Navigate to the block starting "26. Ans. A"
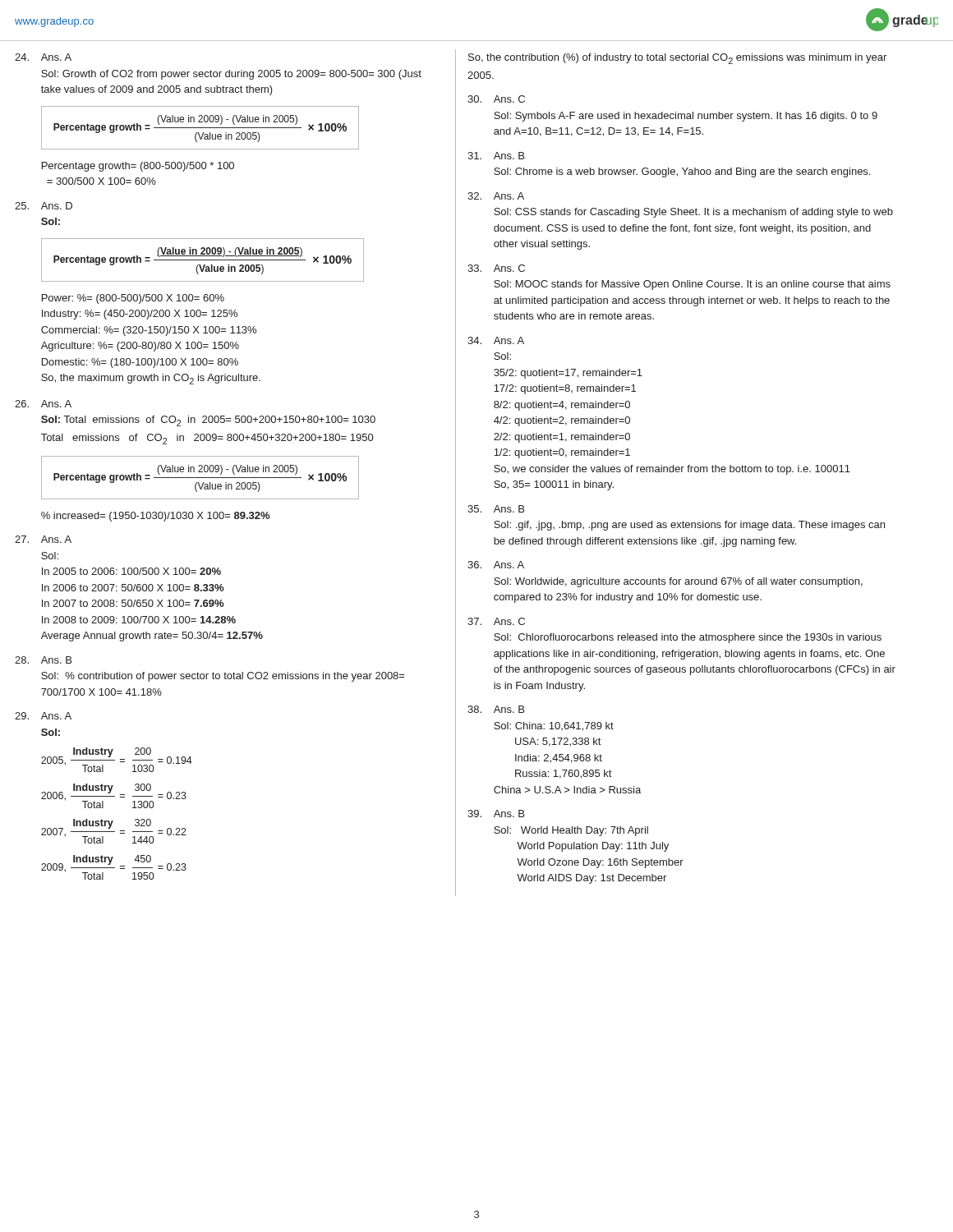This screenshot has width=953, height=1232. pos(229,460)
